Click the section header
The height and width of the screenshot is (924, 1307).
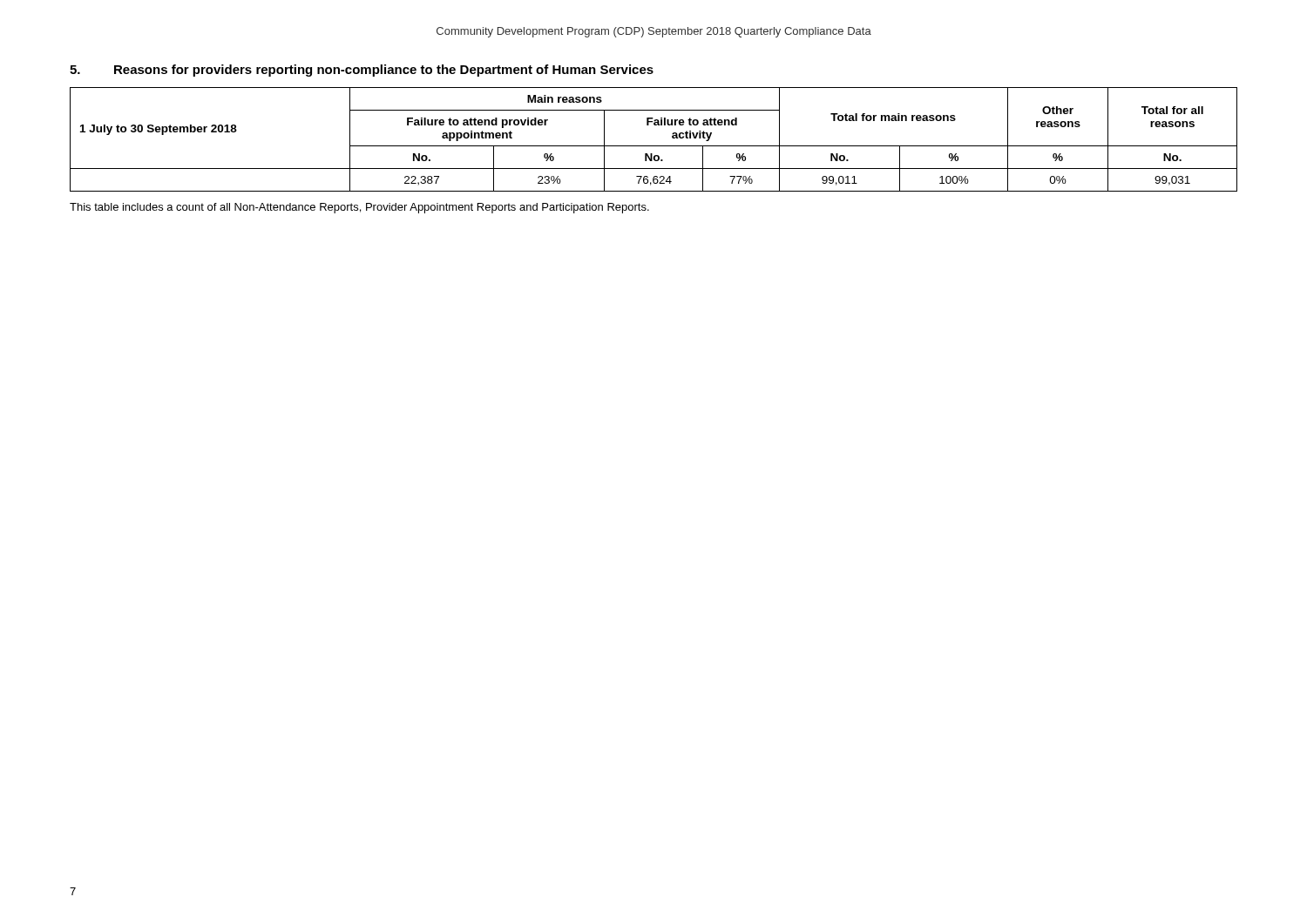(362, 69)
